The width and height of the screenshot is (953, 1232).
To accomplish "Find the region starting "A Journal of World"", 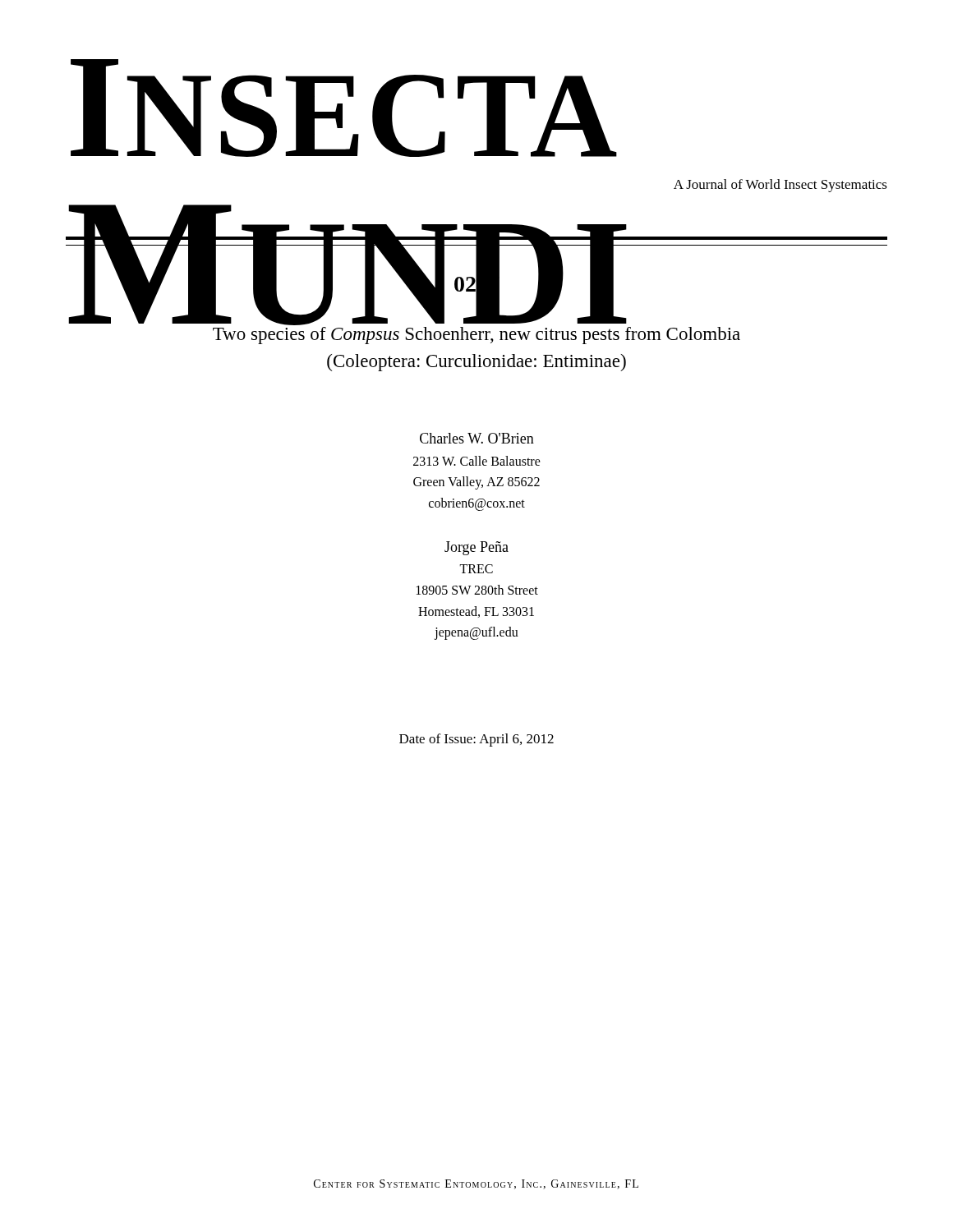I will click(x=780, y=184).
